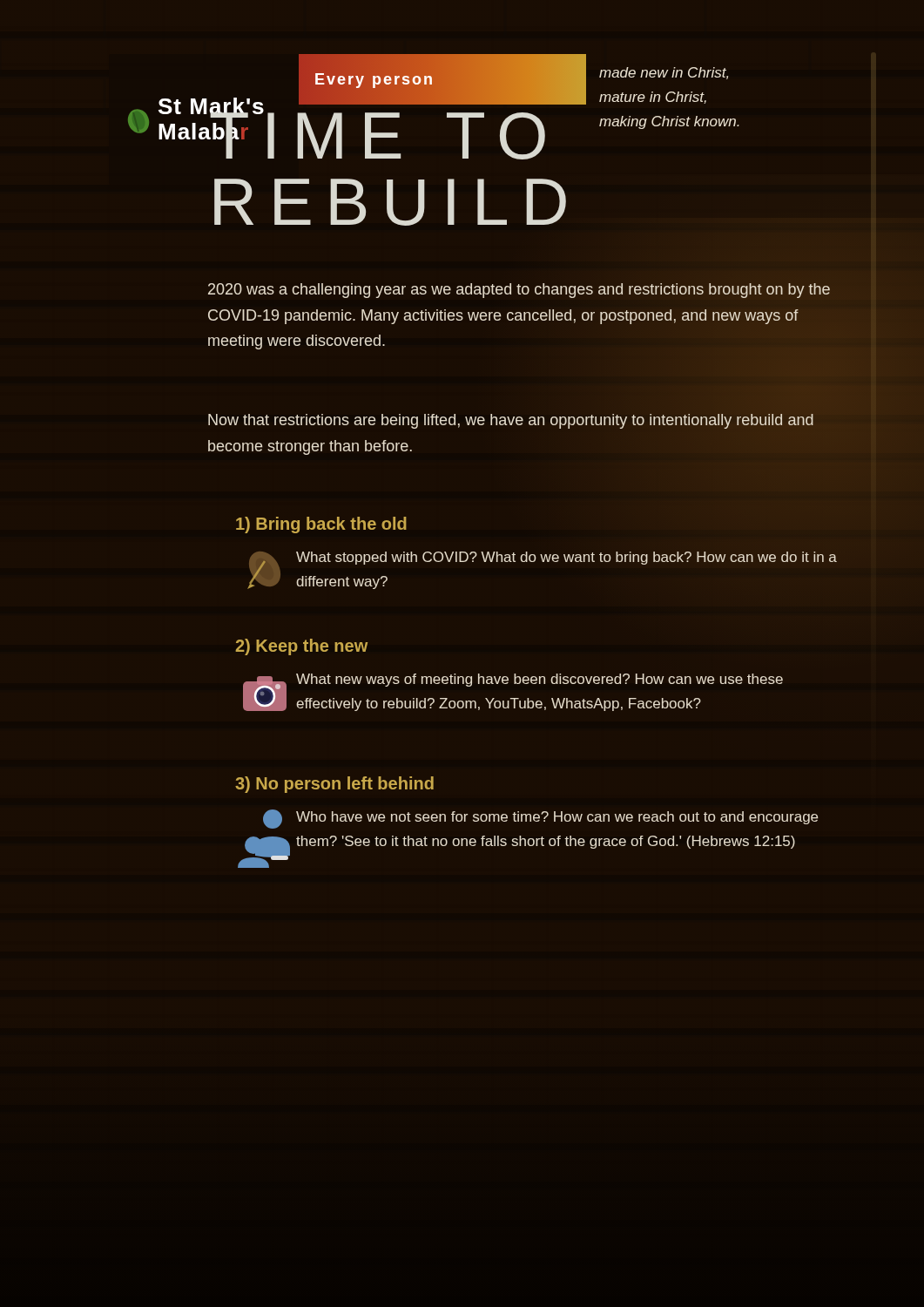Find the title with the text "TIME TO REBUILD"

[427, 169]
